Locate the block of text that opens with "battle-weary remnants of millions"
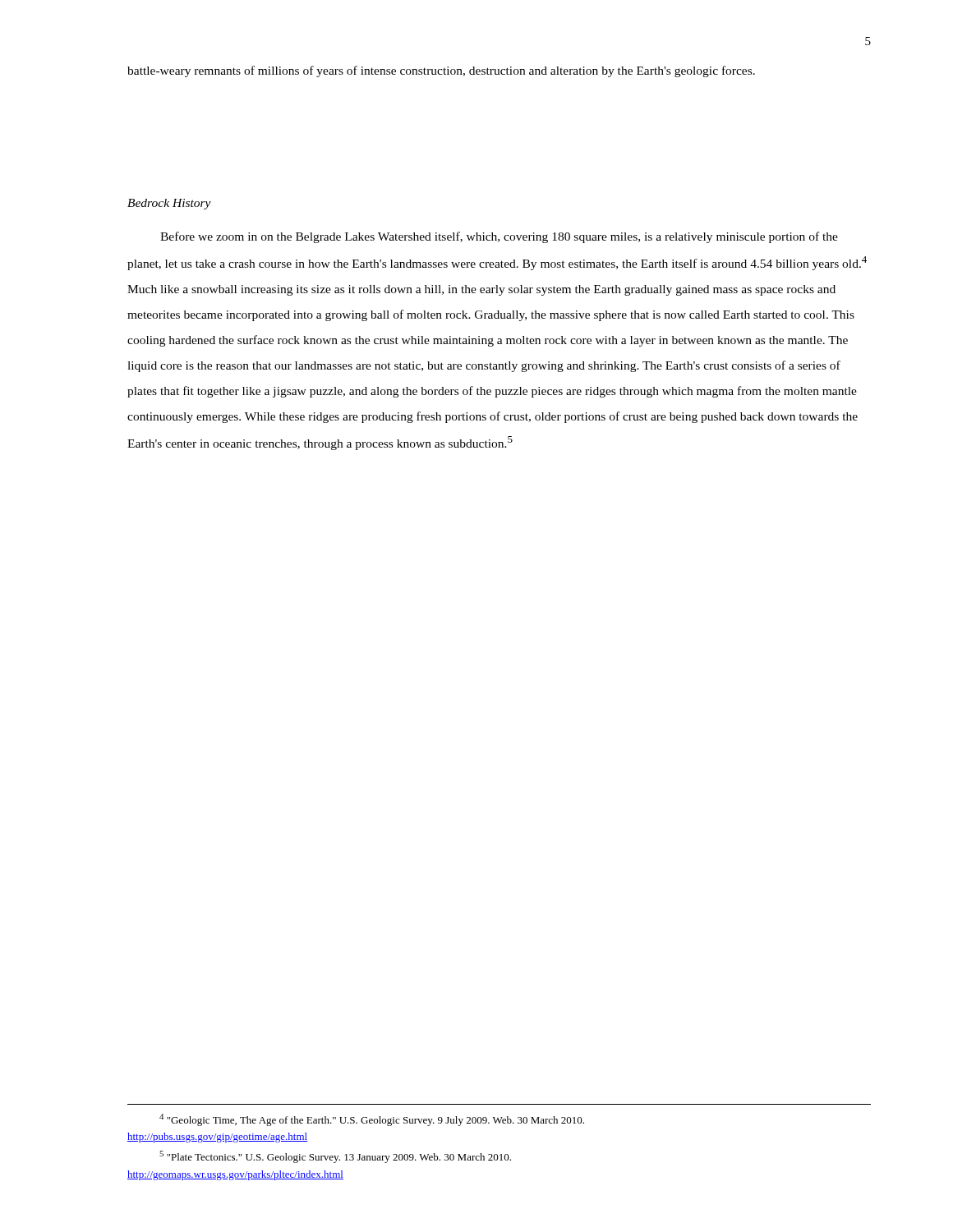 (x=499, y=70)
